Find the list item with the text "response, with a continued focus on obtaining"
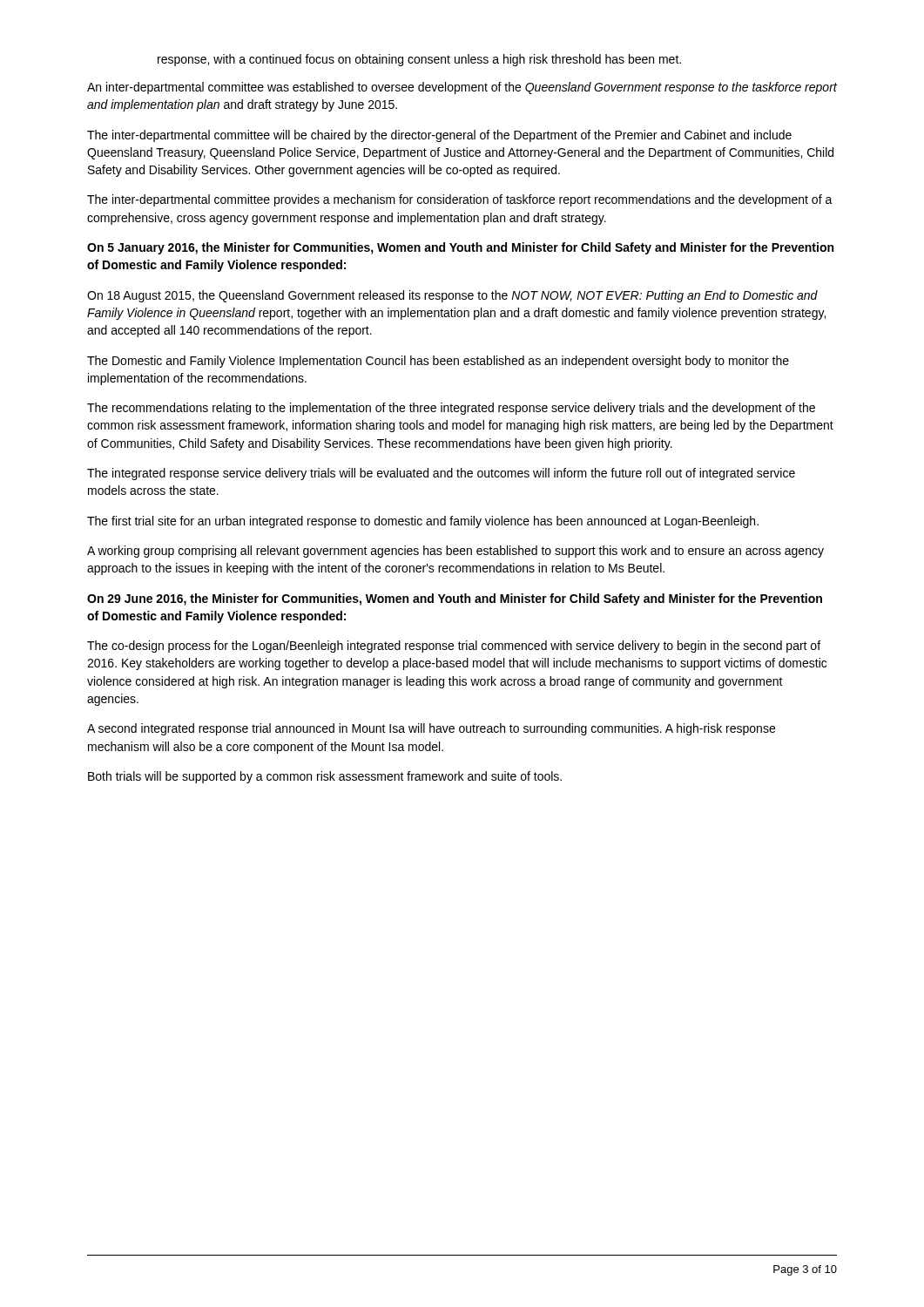Screen dimensions: 1307x924 419,59
